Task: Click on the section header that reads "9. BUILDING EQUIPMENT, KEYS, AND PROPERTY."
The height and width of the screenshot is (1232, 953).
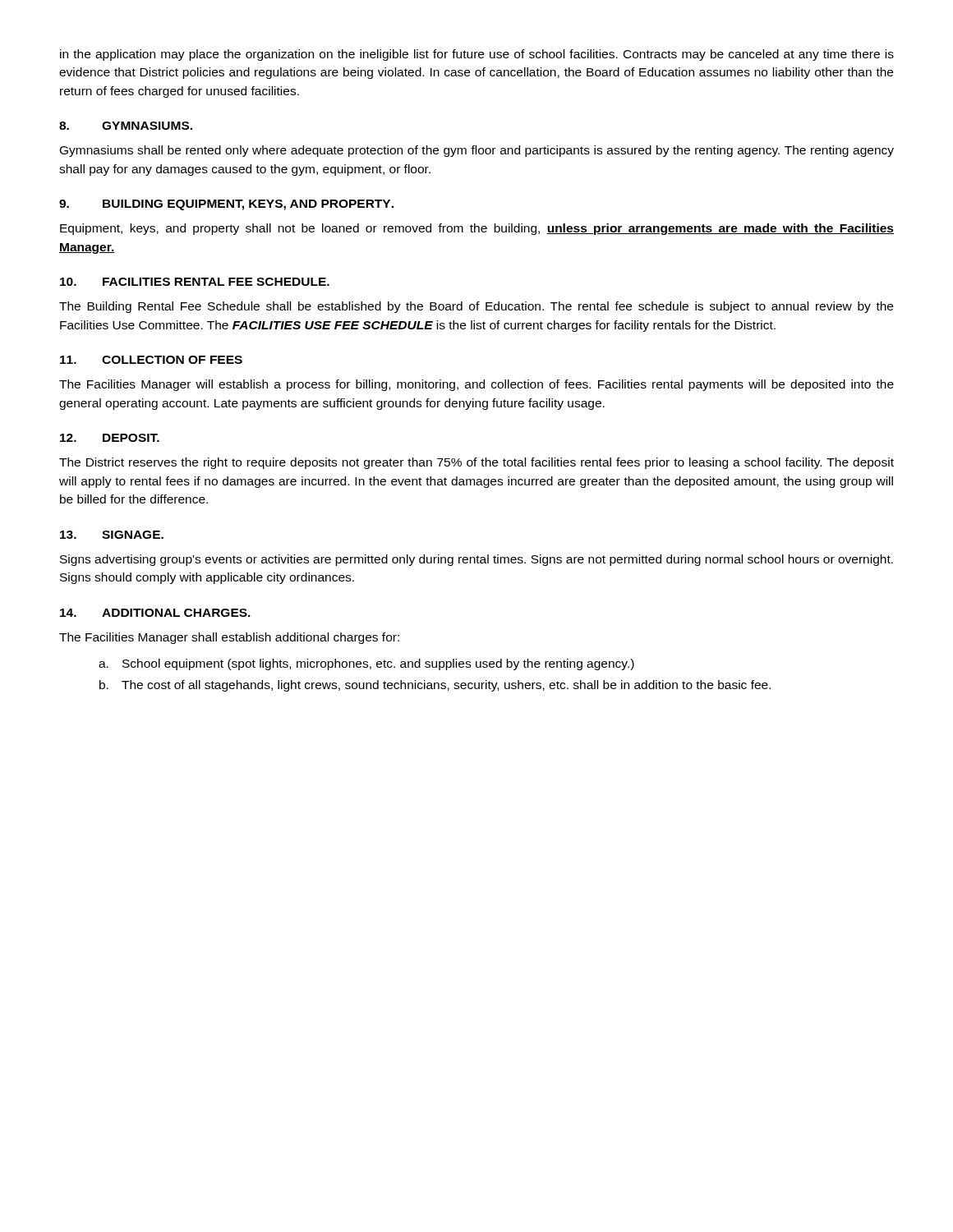Action: click(x=227, y=204)
